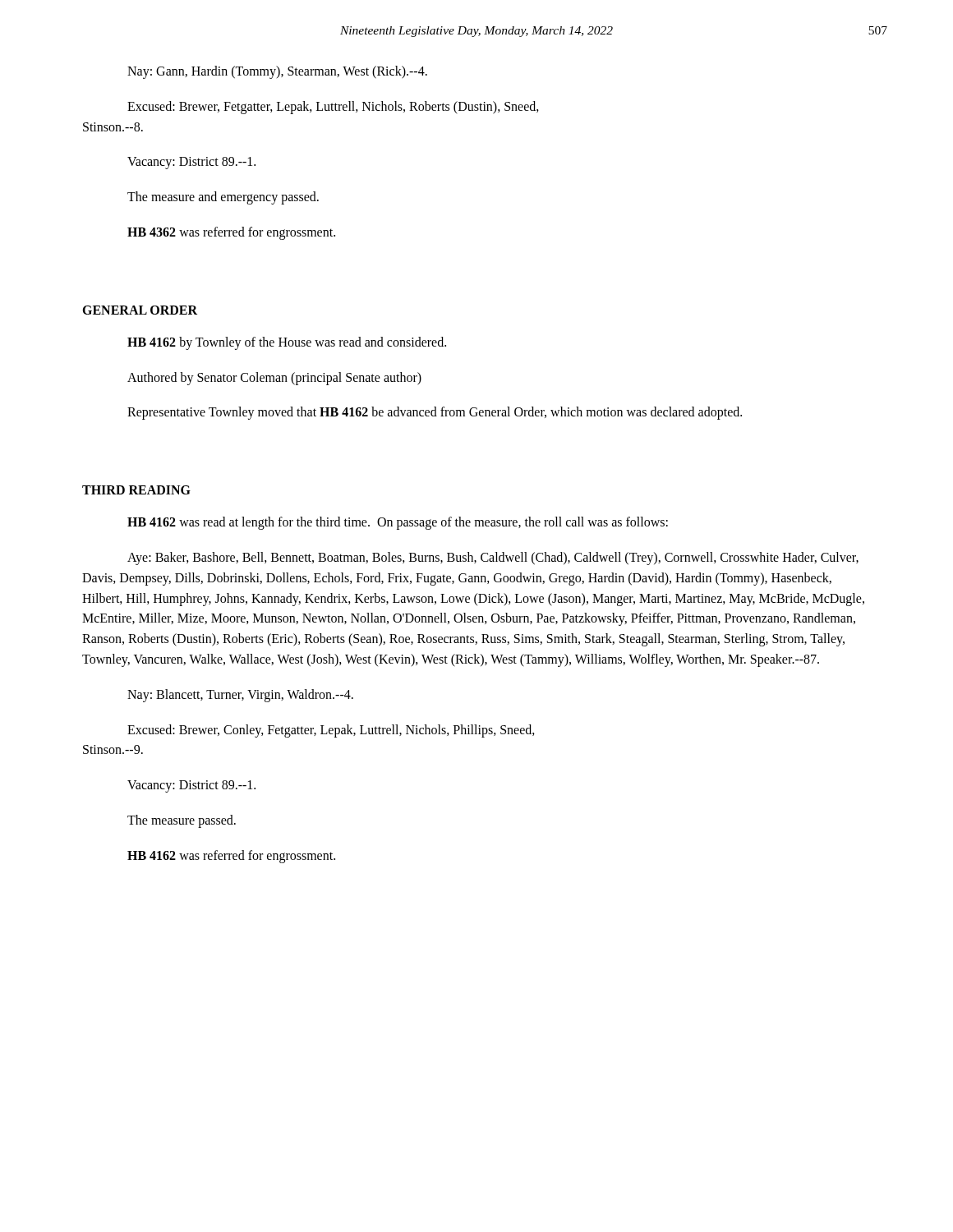Select the text starting "Excused: Brewer, Conley, Fetgatter, Lepak, Luttrell, Nichols,"
This screenshot has height=1232, width=953.
pyautogui.click(x=310, y=740)
